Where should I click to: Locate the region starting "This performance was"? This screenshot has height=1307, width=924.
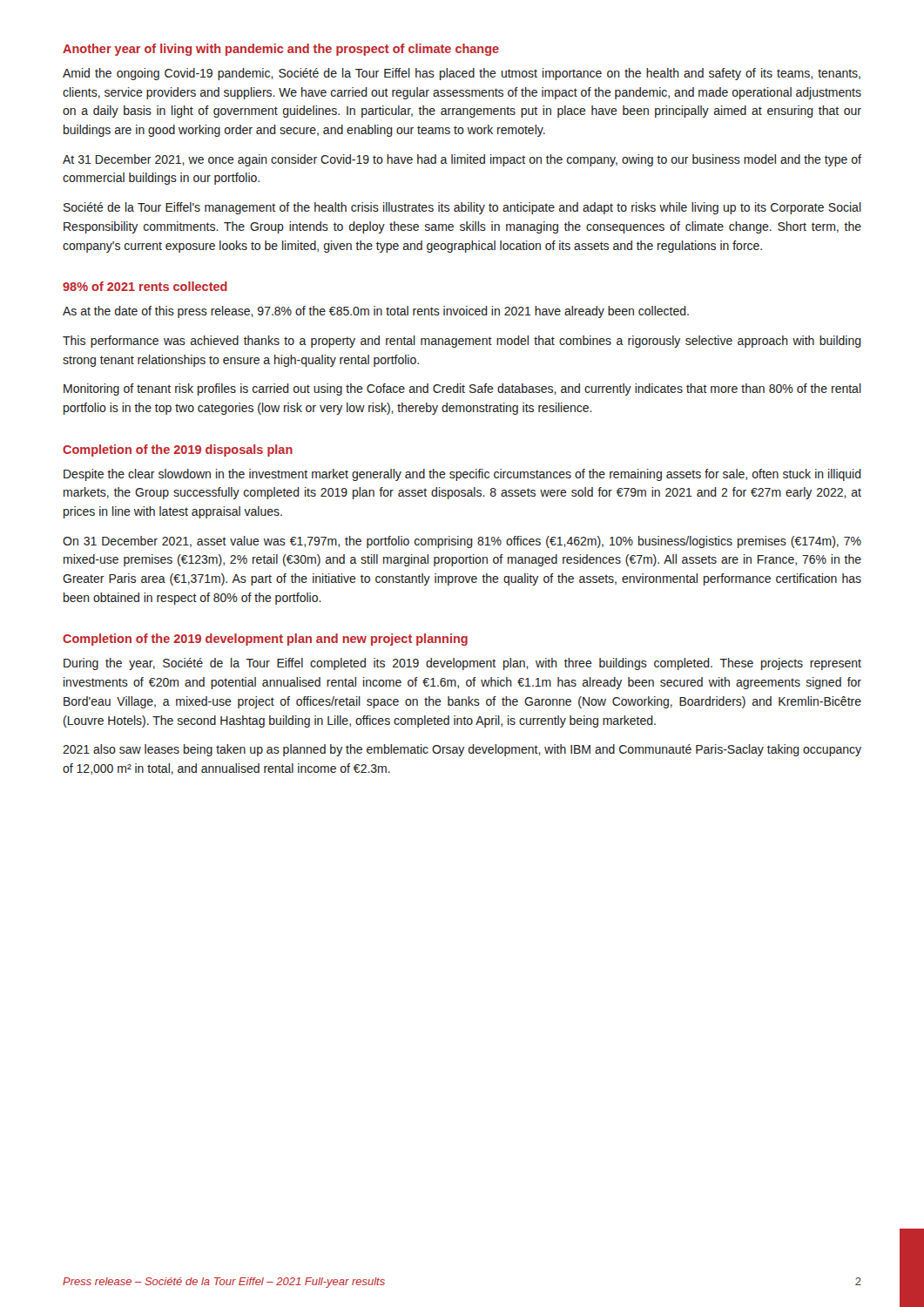coord(462,351)
